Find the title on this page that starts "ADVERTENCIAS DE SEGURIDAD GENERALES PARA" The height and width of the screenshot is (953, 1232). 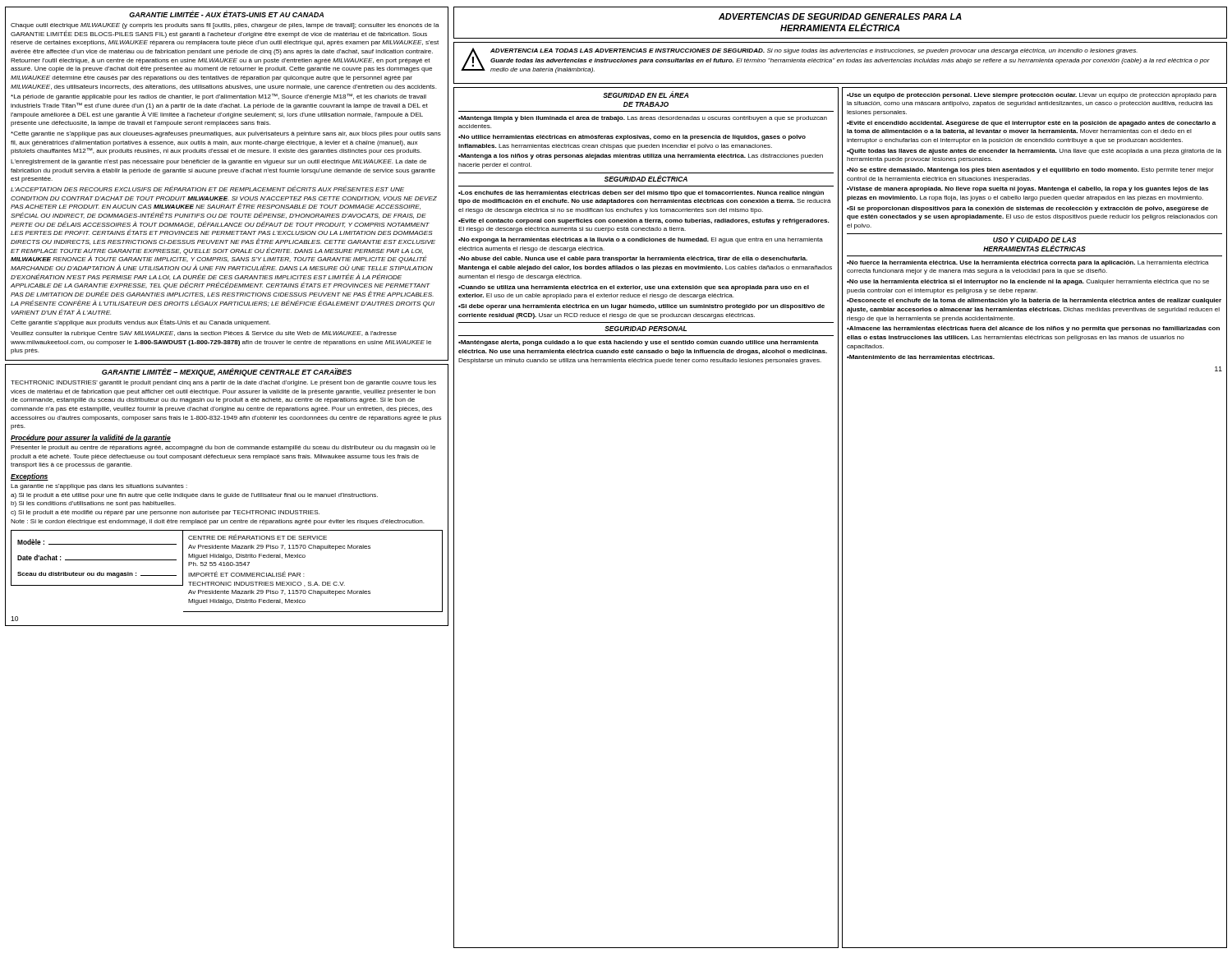(x=840, y=22)
